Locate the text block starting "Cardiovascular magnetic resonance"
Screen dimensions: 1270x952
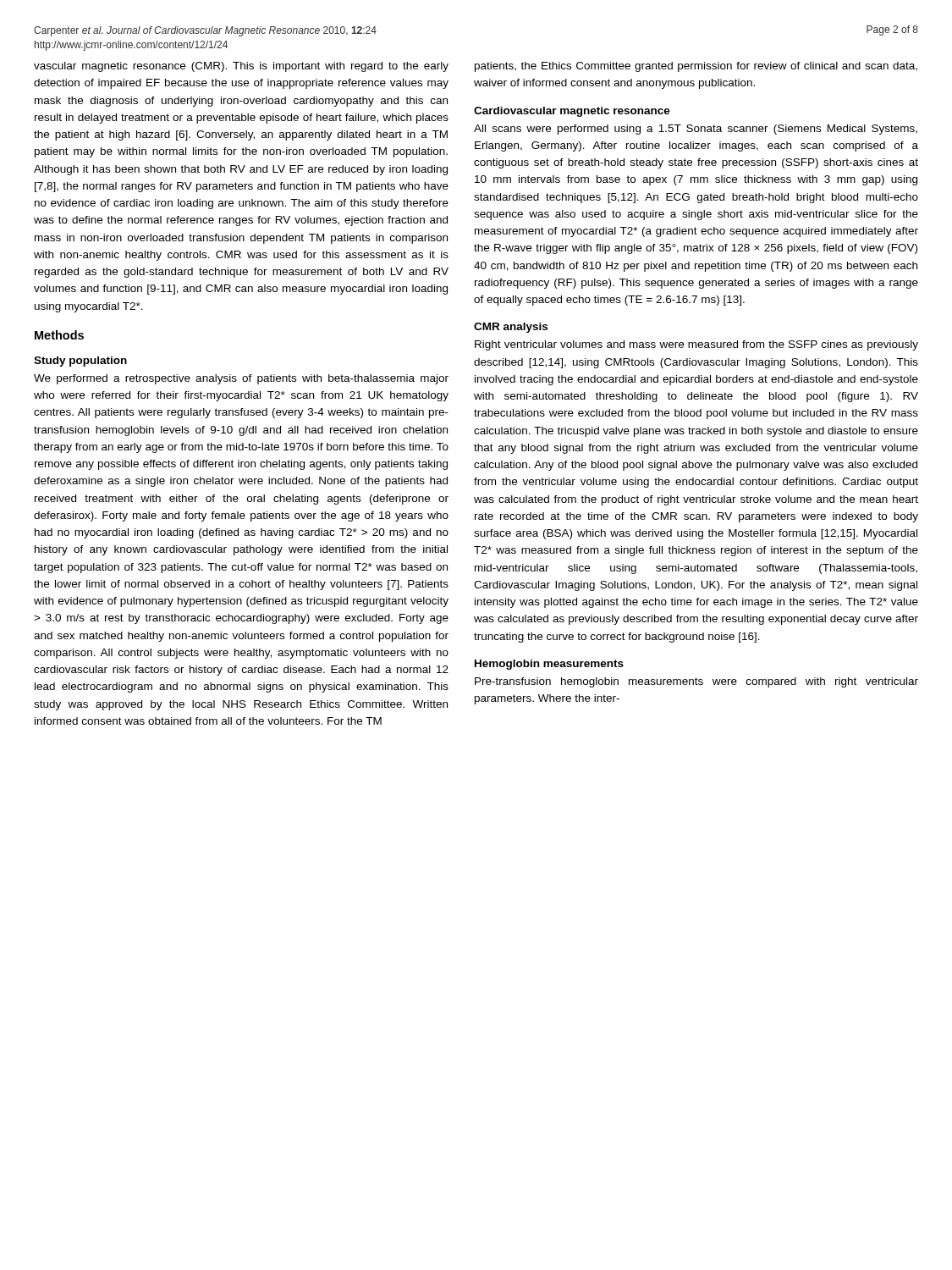(x=572, y=110)
